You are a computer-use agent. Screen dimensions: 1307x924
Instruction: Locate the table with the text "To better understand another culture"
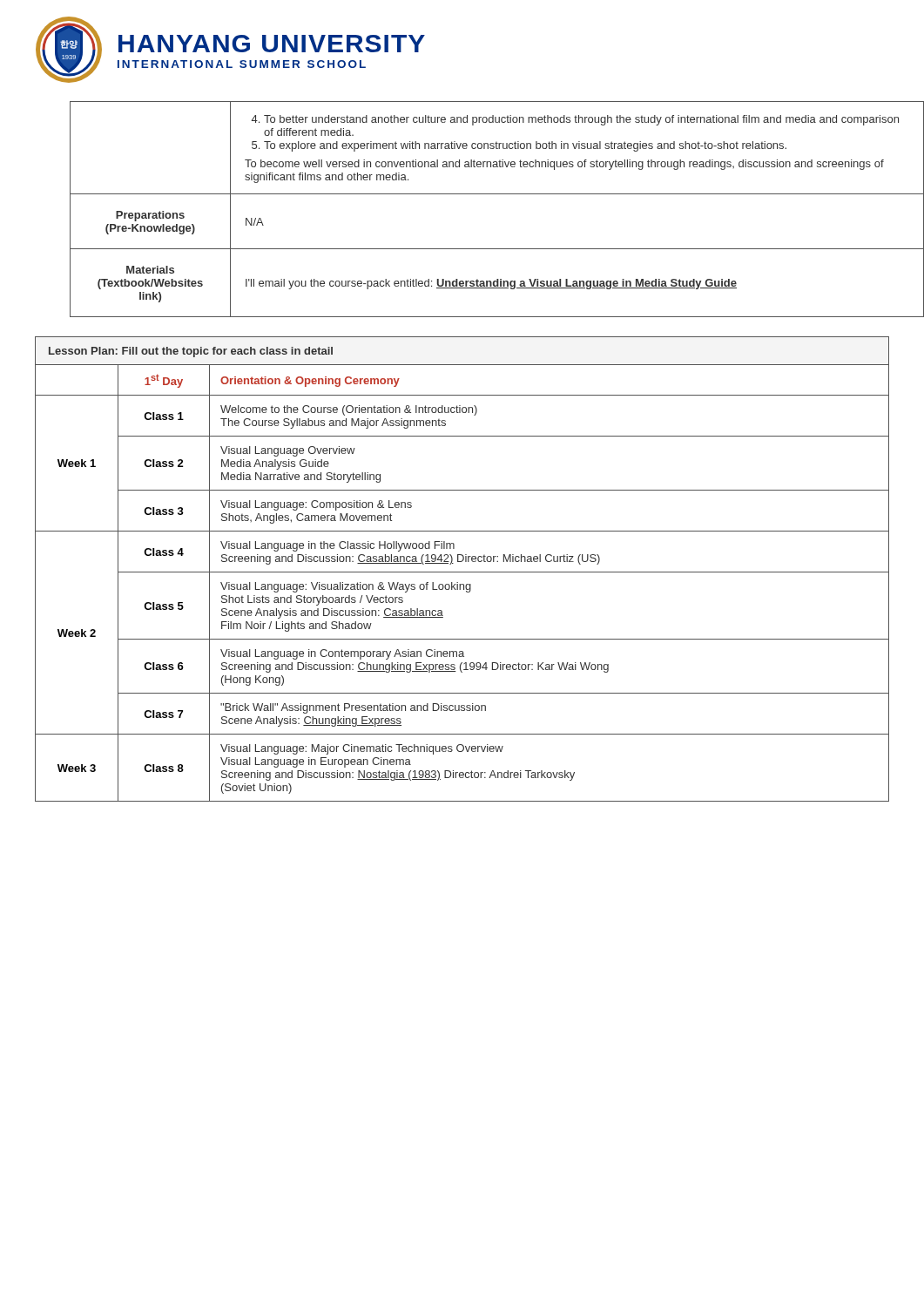pos(462,209)
